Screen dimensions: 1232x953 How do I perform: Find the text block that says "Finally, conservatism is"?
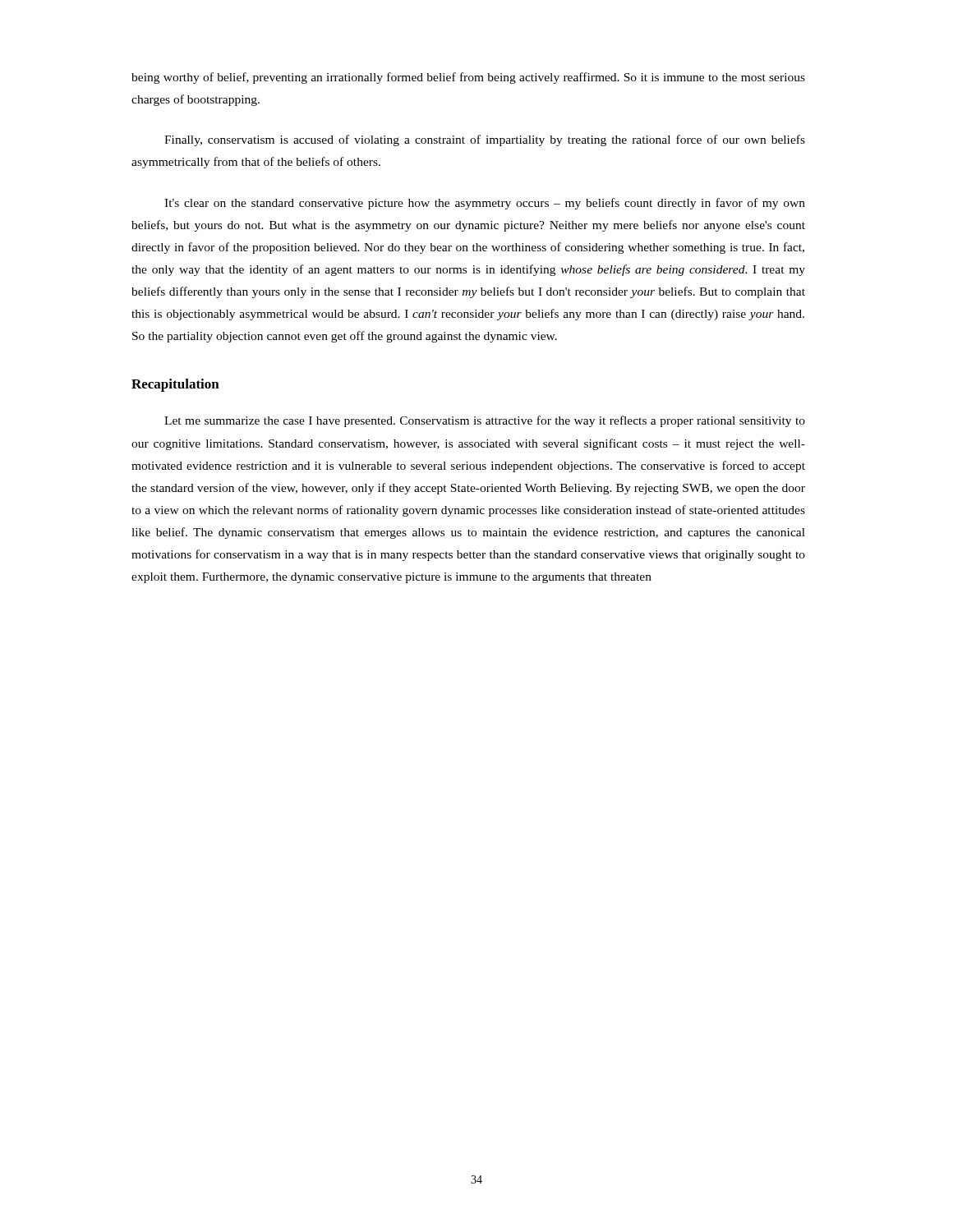point(468,151)
